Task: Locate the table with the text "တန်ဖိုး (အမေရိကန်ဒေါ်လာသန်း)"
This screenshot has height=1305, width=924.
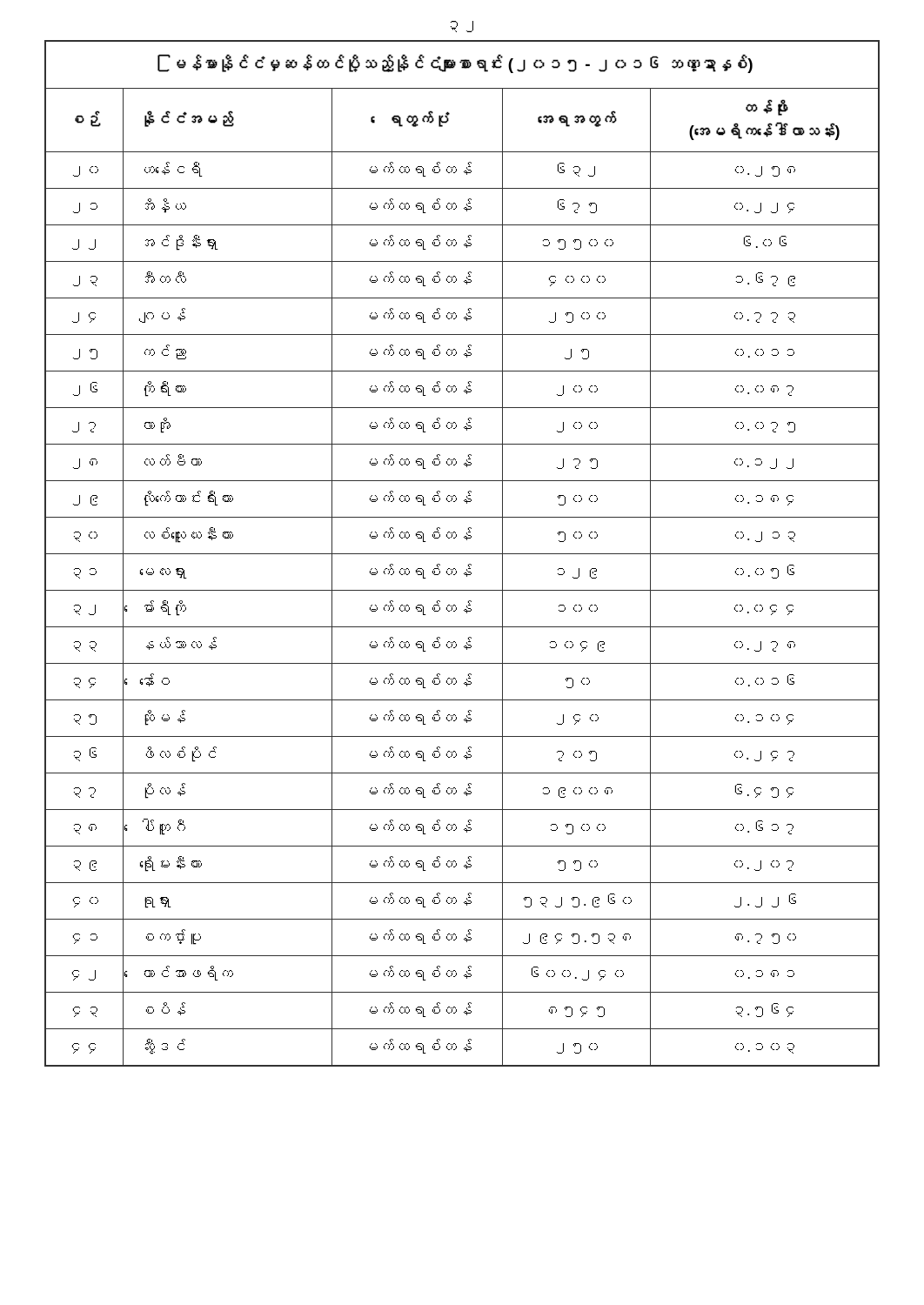Action: (x=462, y=553)
